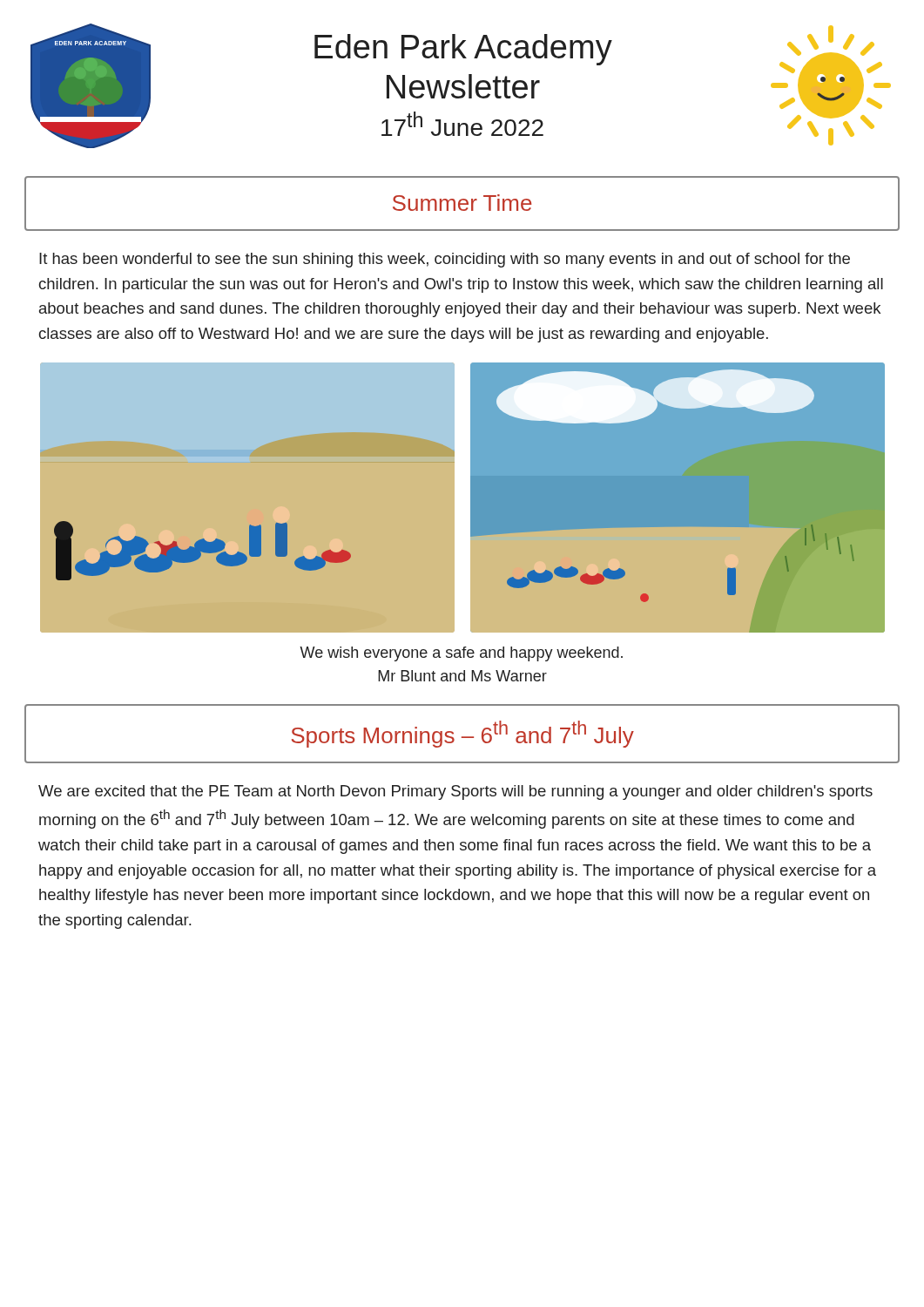The height and width of the screenshot is (1307, 924).
Task: Locate the illustration
Action: [x=830, y=85]
